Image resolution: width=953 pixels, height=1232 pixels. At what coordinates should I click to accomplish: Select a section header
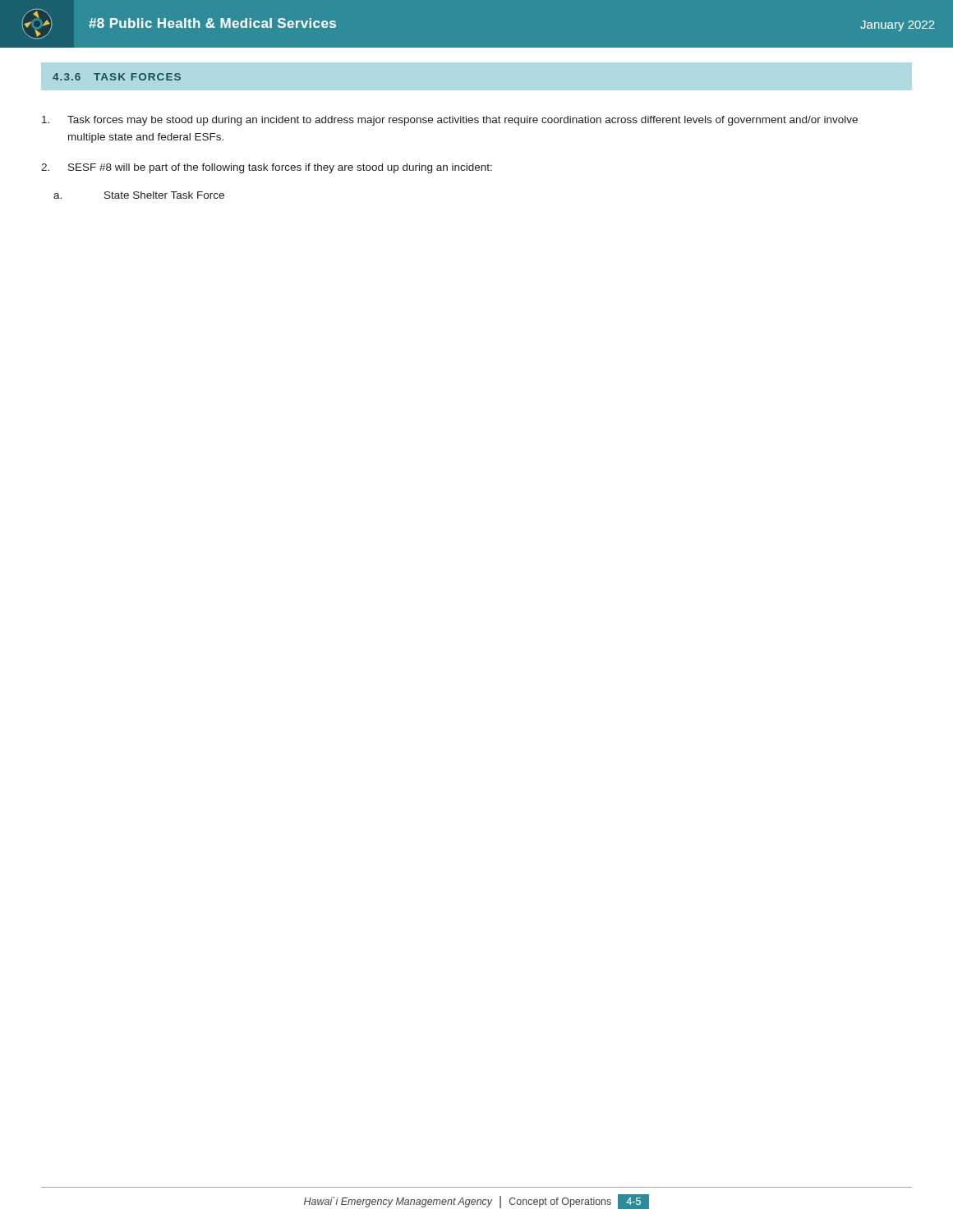click(x=117, y=76)
